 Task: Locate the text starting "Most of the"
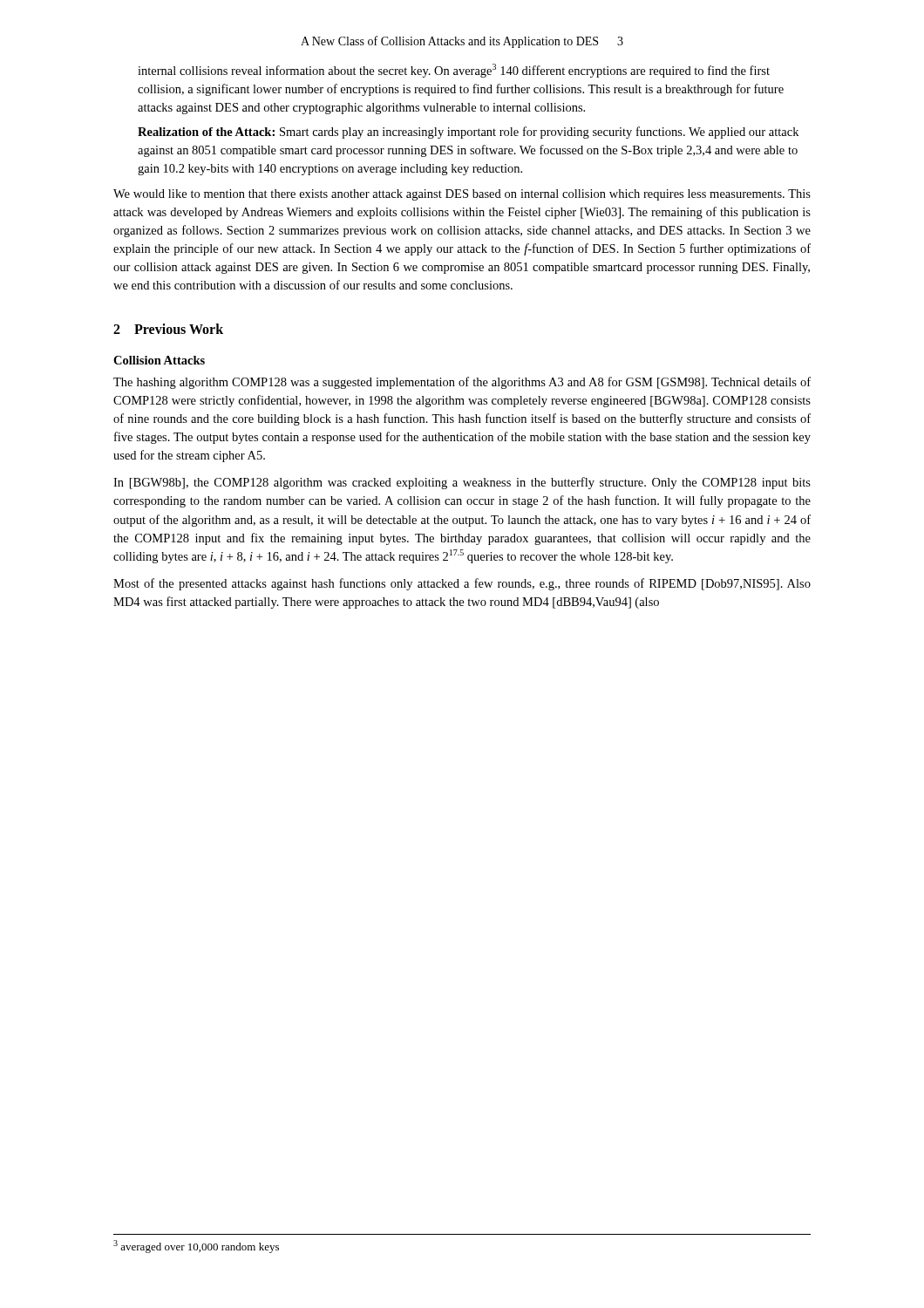(462, 592)
